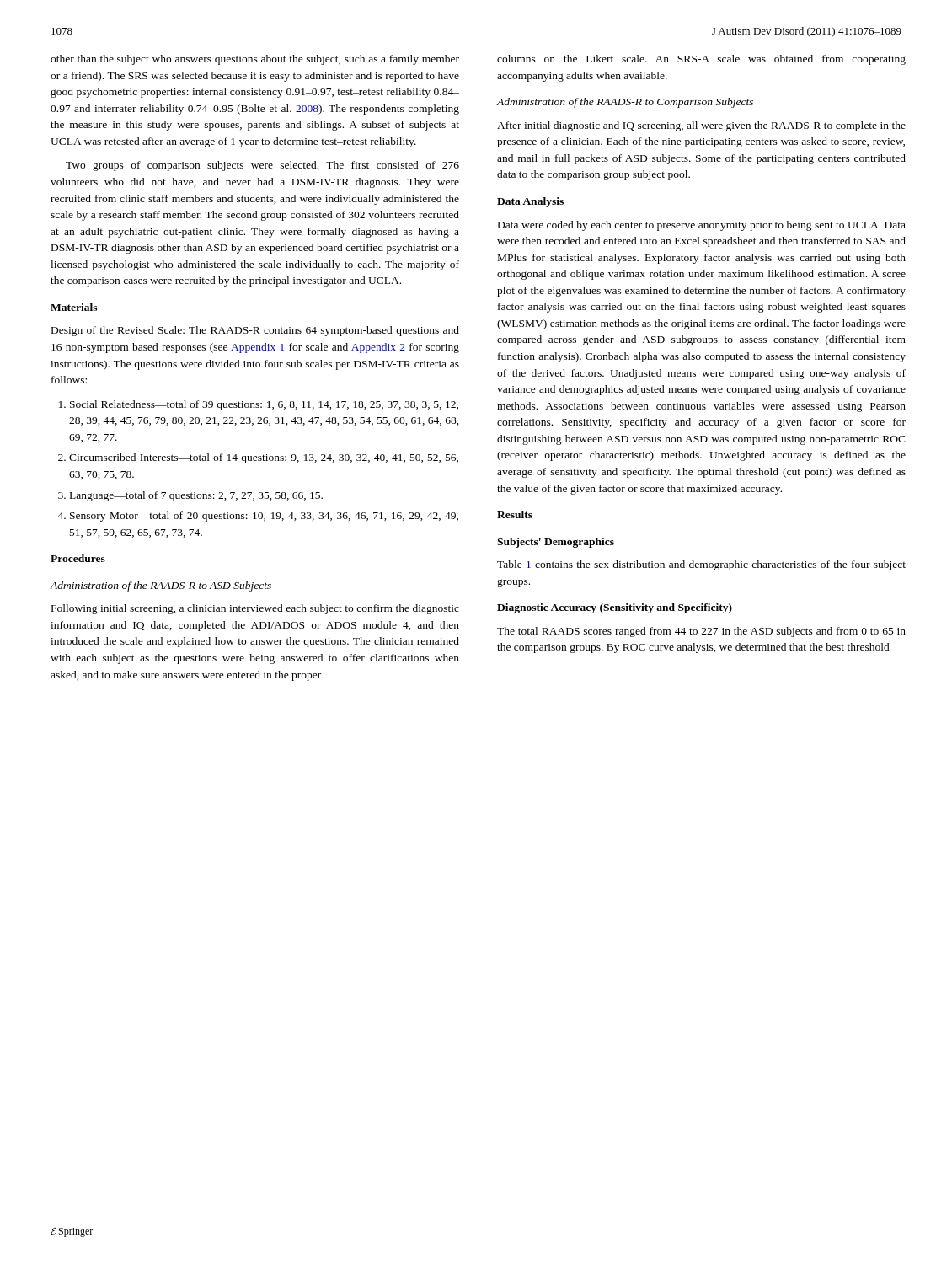The height and width of the screenshot is (1264, 952).
Task: Select the passage starting "Data Analysis"
Action: tap(530, 201)
